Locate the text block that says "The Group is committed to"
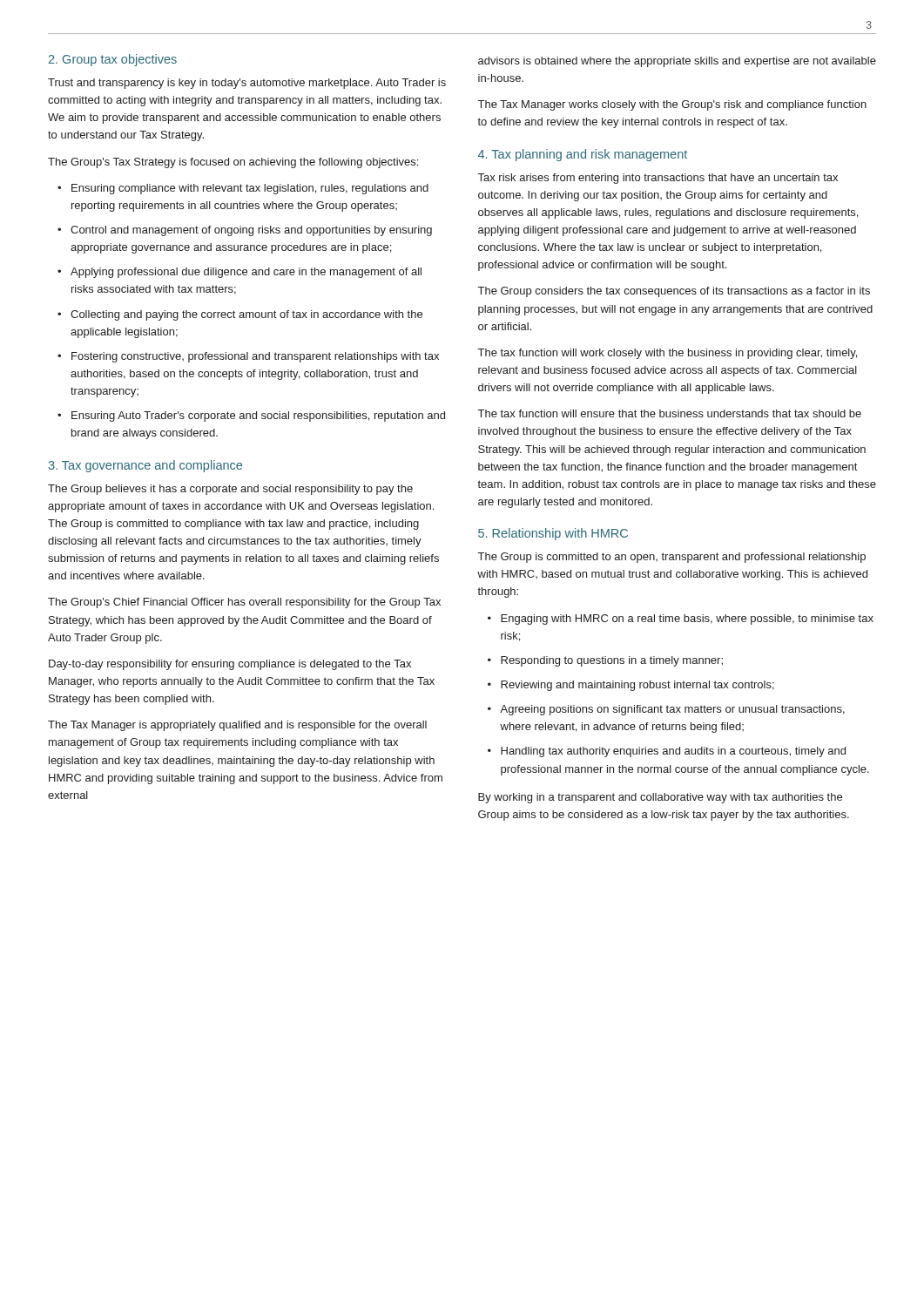This screenshot has width=924, height=1307. click(x=673, y=574)
